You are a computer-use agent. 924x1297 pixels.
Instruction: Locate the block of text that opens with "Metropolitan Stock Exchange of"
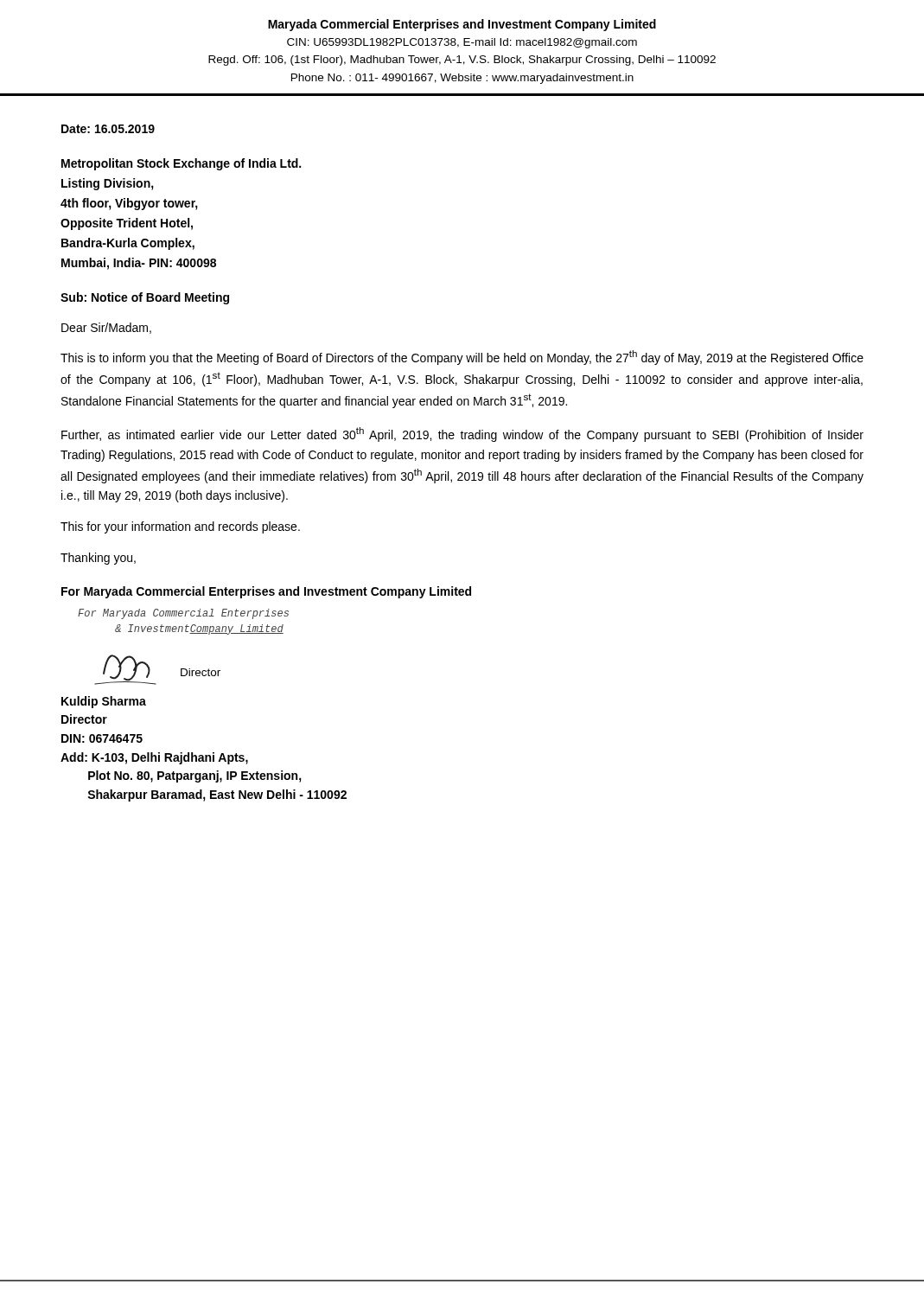[x=181, y=213]
